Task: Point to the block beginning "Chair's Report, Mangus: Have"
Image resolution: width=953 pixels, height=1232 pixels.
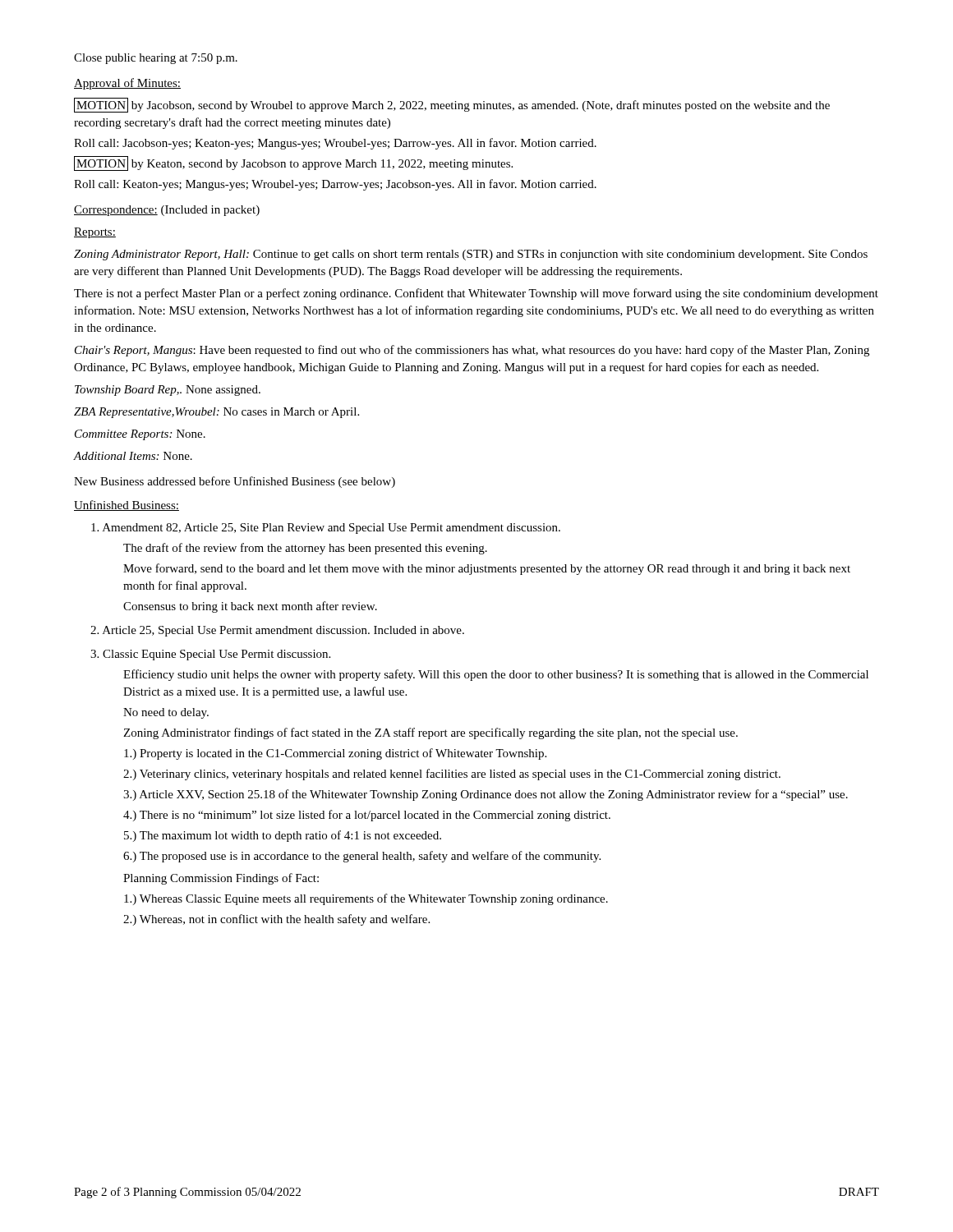Action: tap(476, 359)
